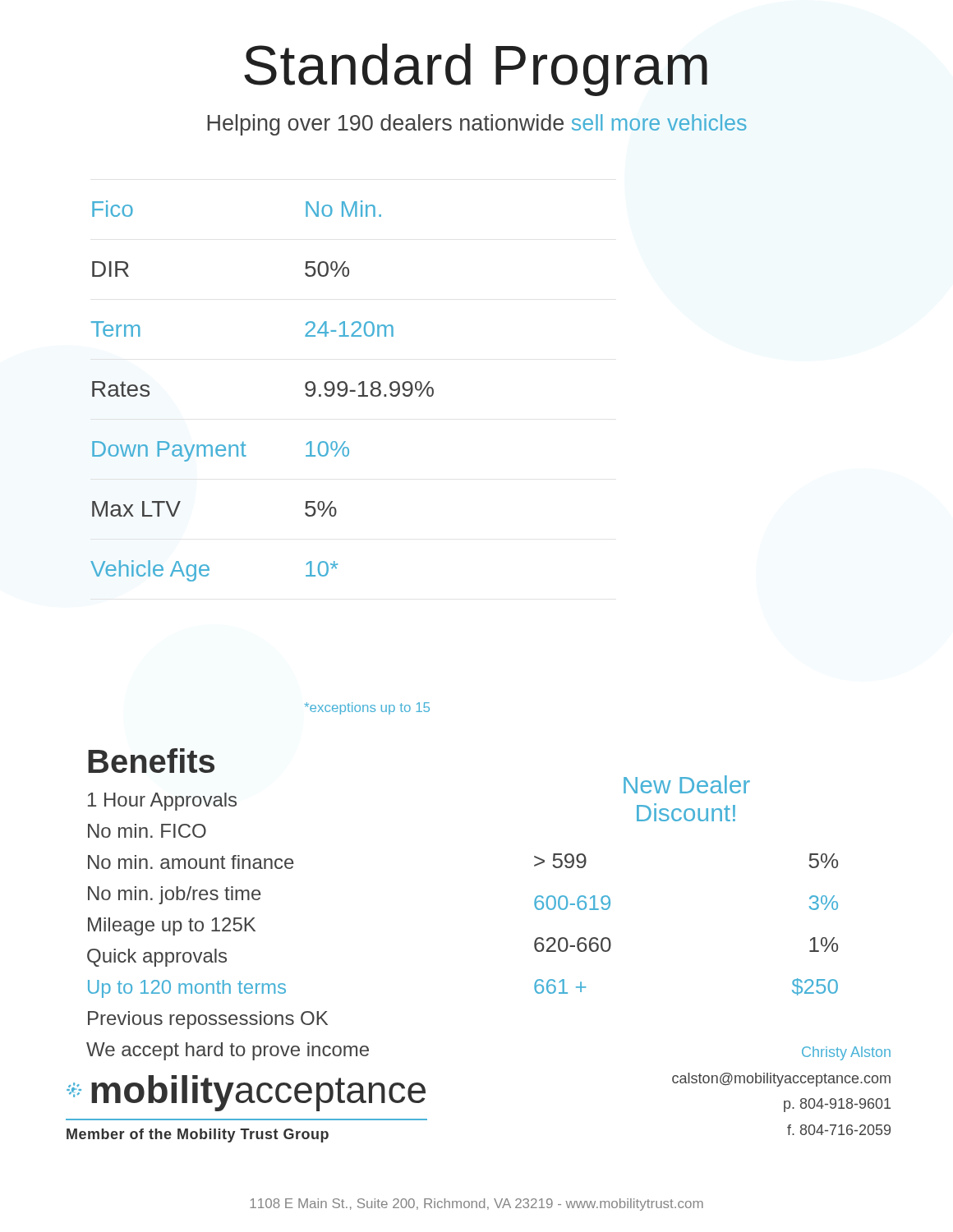
Task: Select the table that reads "Max LTV"
Action: tap(353, 389)
